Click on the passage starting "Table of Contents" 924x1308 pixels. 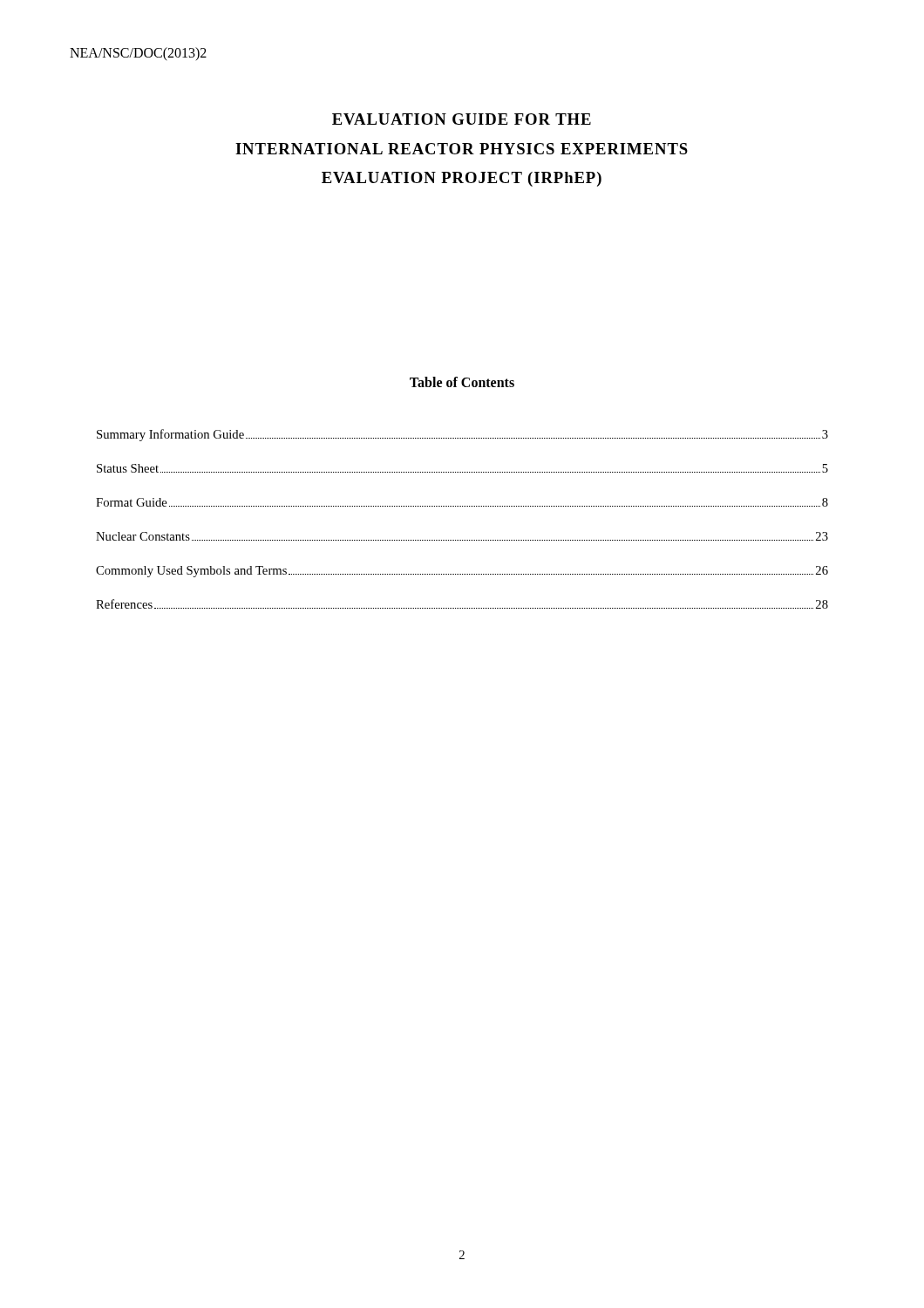pos(462,382)
